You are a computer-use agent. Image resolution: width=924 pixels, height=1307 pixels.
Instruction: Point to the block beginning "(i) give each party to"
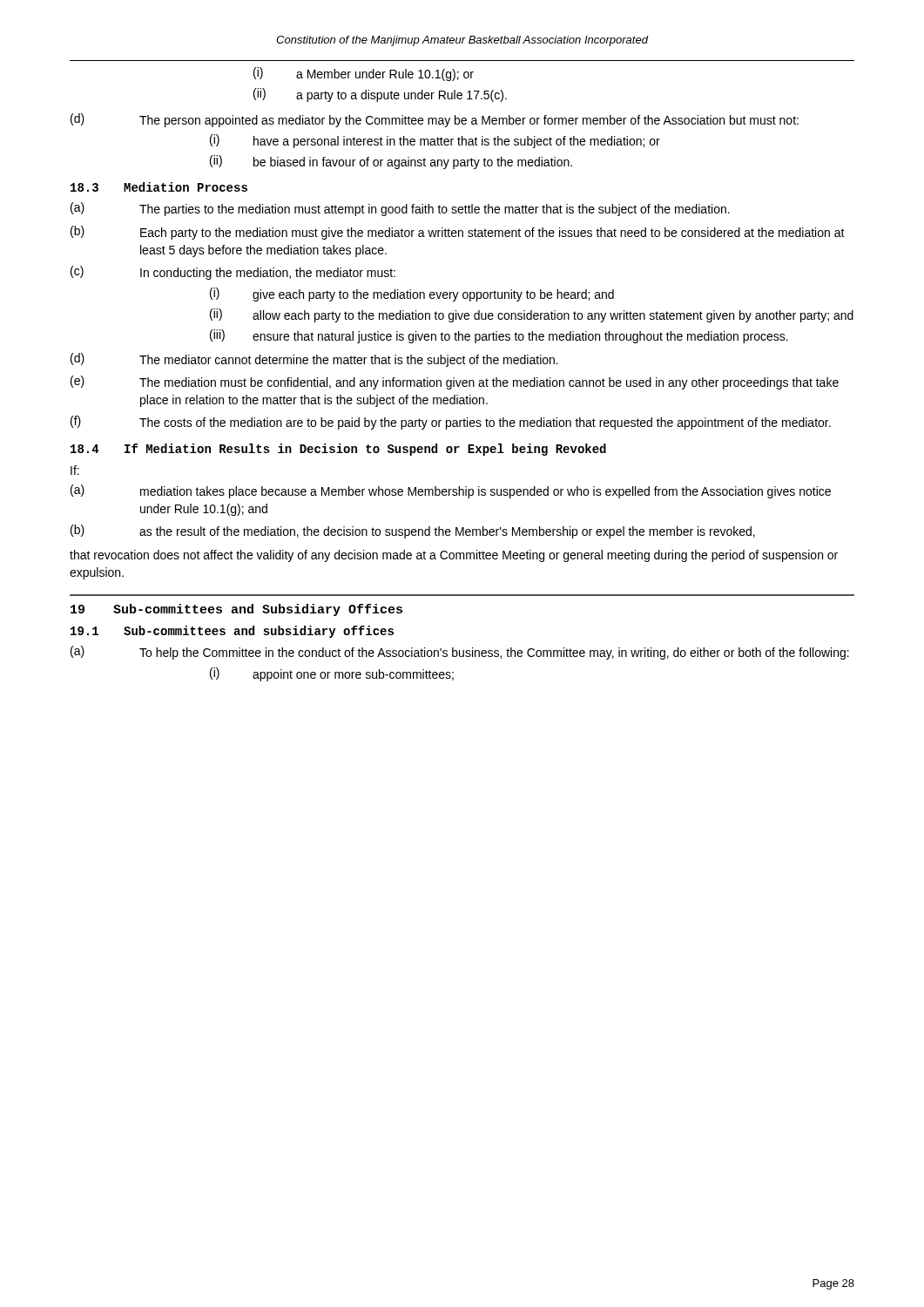click(x=462, y=294)
